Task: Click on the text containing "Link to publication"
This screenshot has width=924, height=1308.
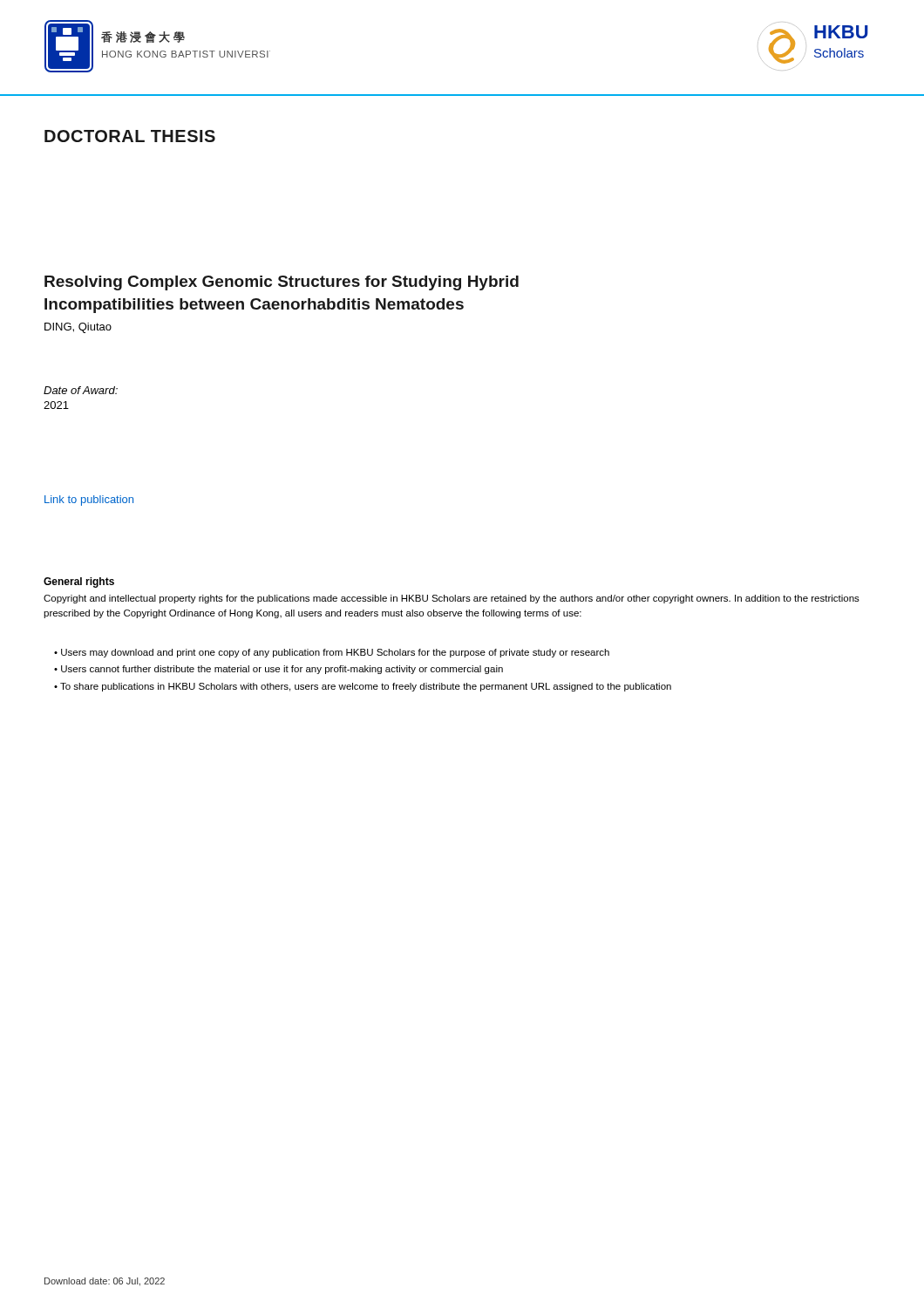Action: [x=89, y=499]
